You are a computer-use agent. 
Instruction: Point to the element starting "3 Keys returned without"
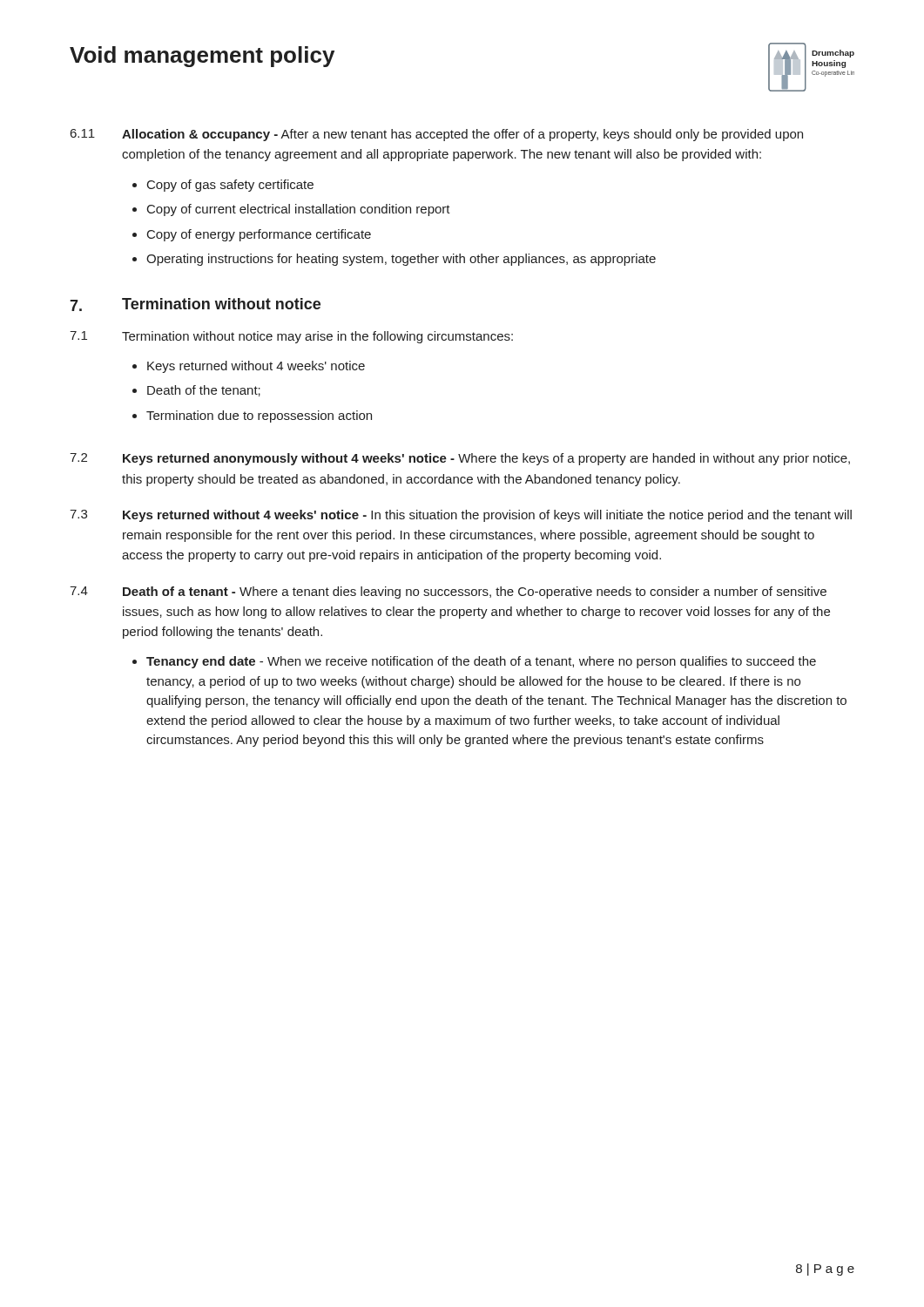click(462, 535)
